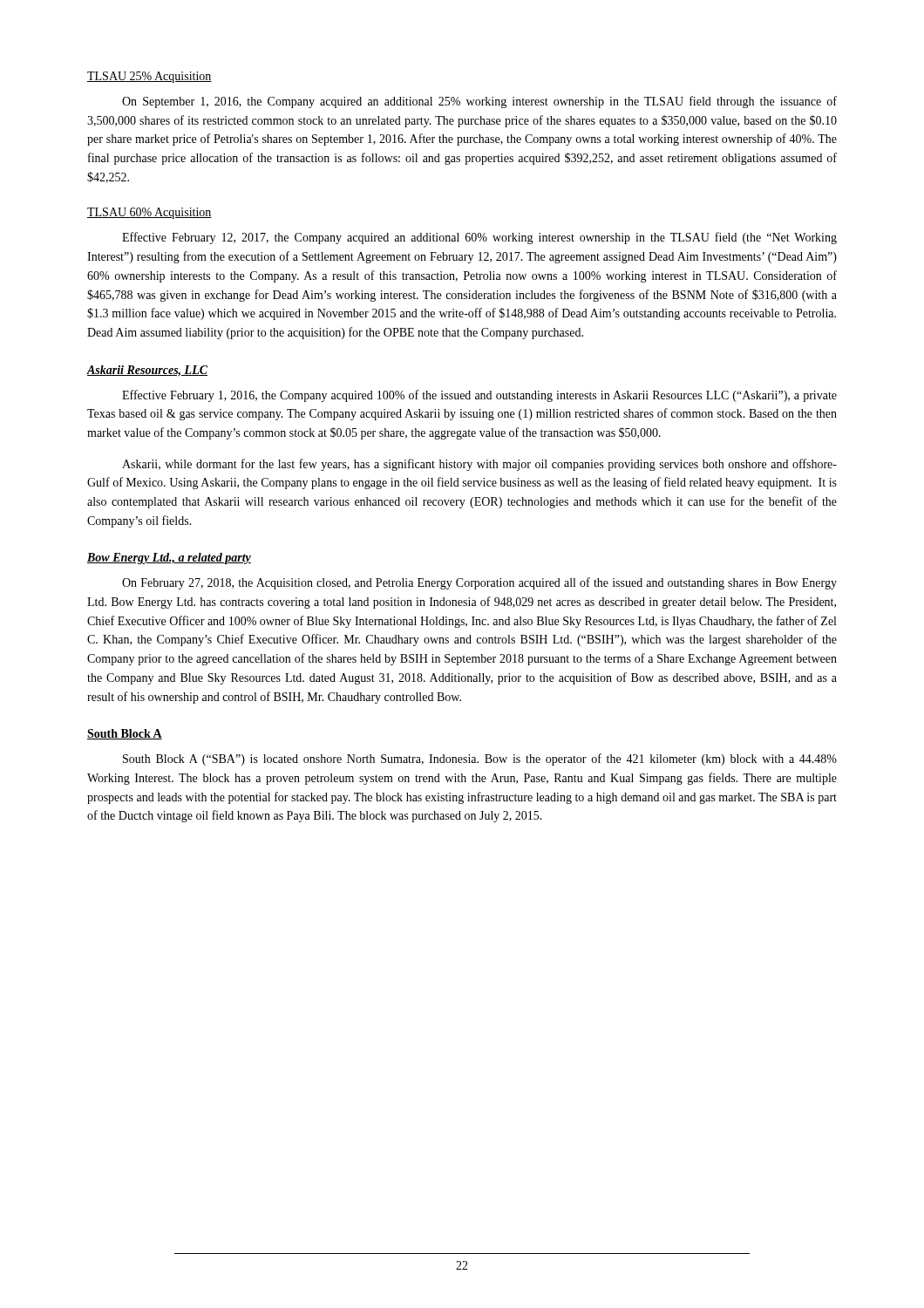Find the text block with the text "On September 1, 2016, the Company acquired an"
The image size is (924, 1308).
462,139
